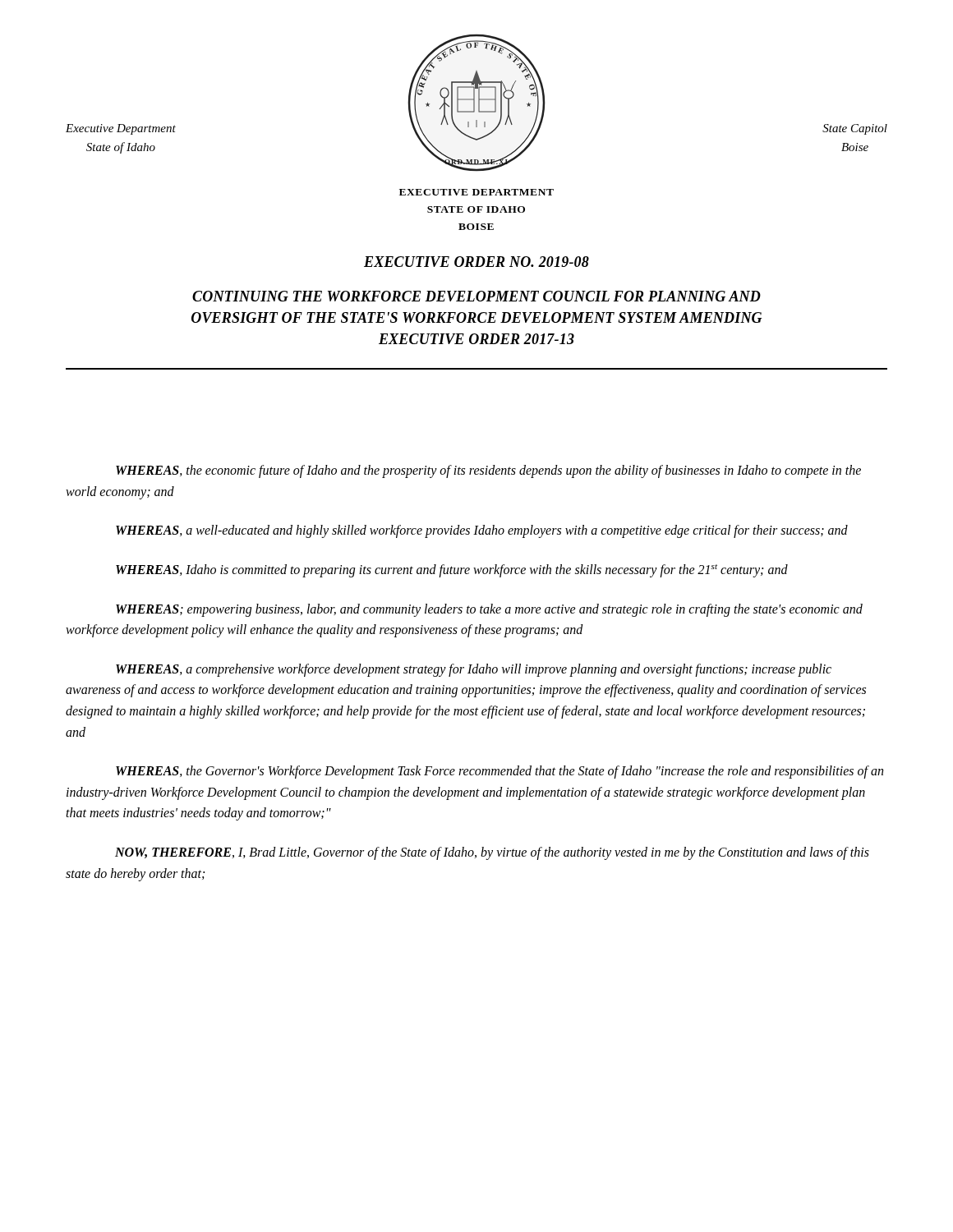Click on the text block that says "WHEREAS, the economic future of Idaho and the"

[x=464, y=481]
